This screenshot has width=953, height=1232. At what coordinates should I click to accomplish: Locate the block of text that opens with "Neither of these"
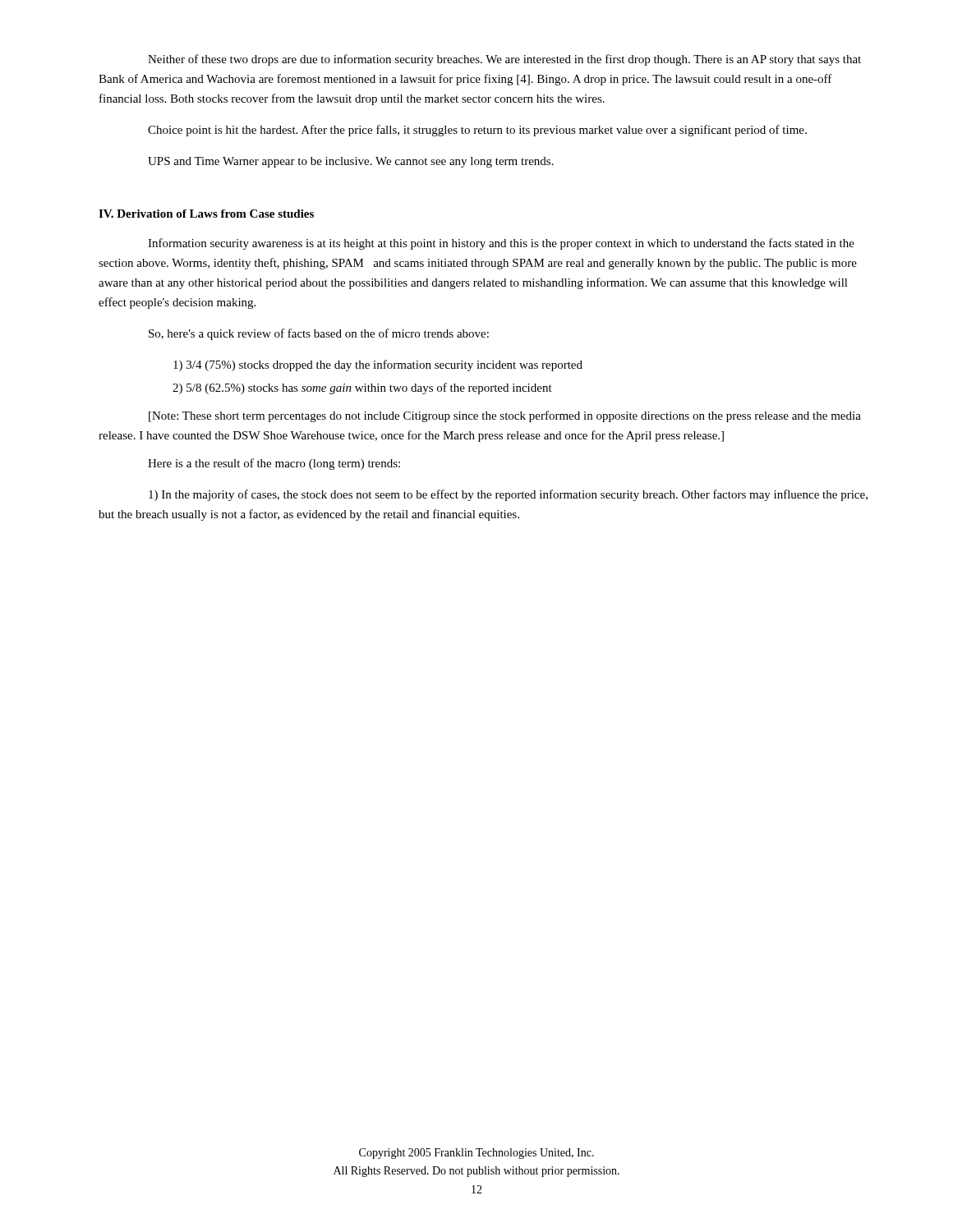pyautogui.click(x=480, y=79)
